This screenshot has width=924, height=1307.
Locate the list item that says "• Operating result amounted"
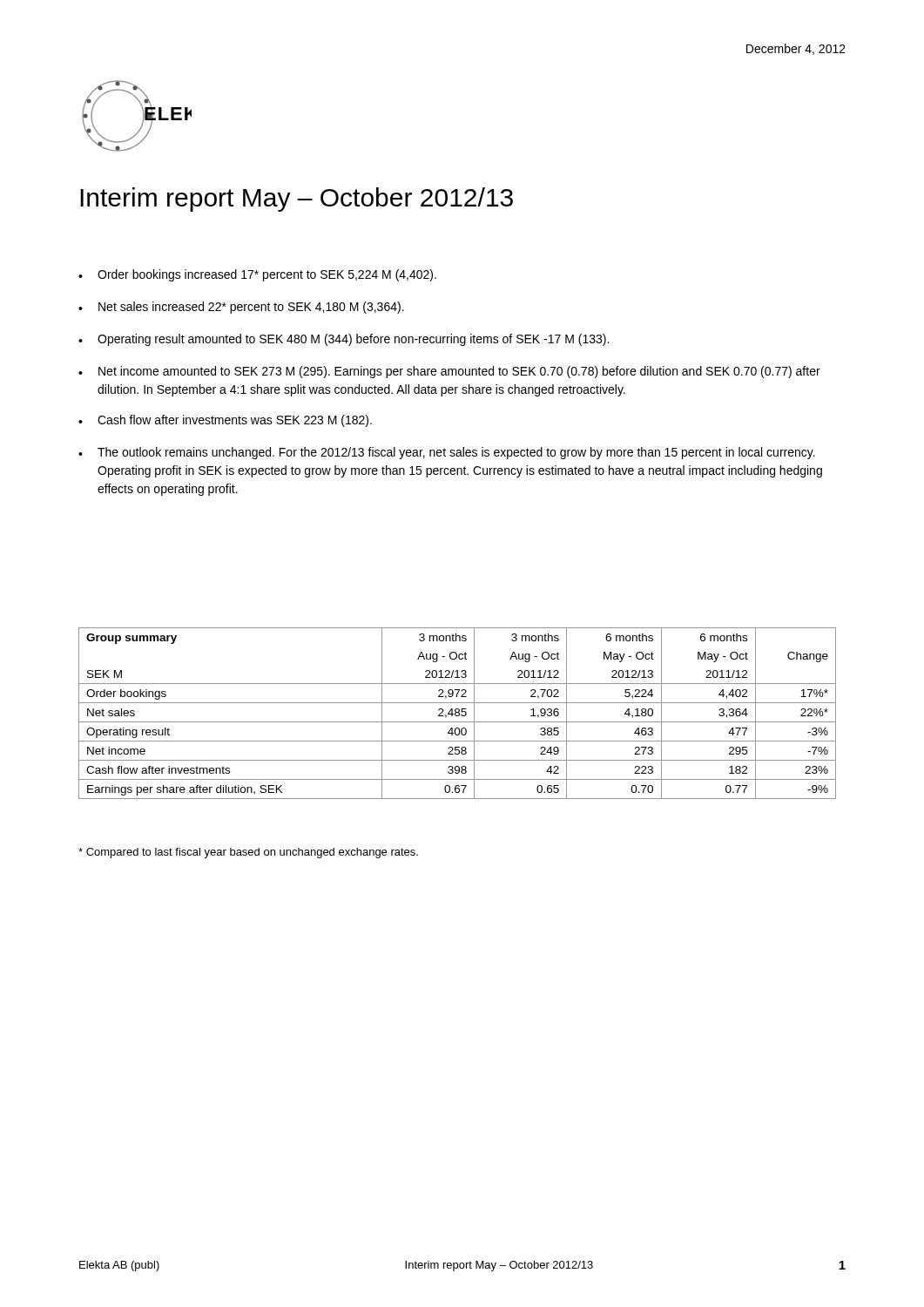coord(457,340)
